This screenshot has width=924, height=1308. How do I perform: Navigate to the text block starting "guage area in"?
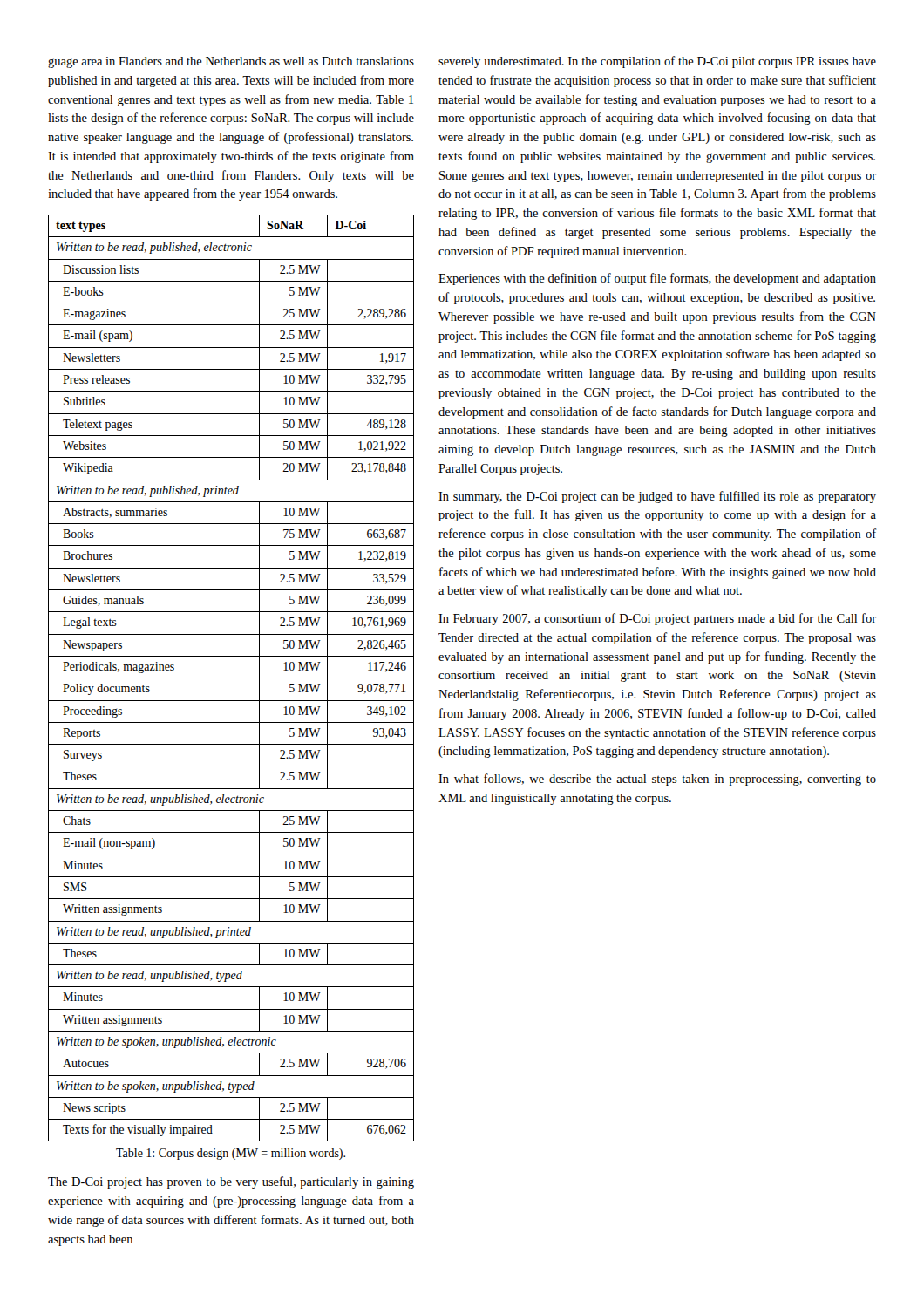click(231, 128)
